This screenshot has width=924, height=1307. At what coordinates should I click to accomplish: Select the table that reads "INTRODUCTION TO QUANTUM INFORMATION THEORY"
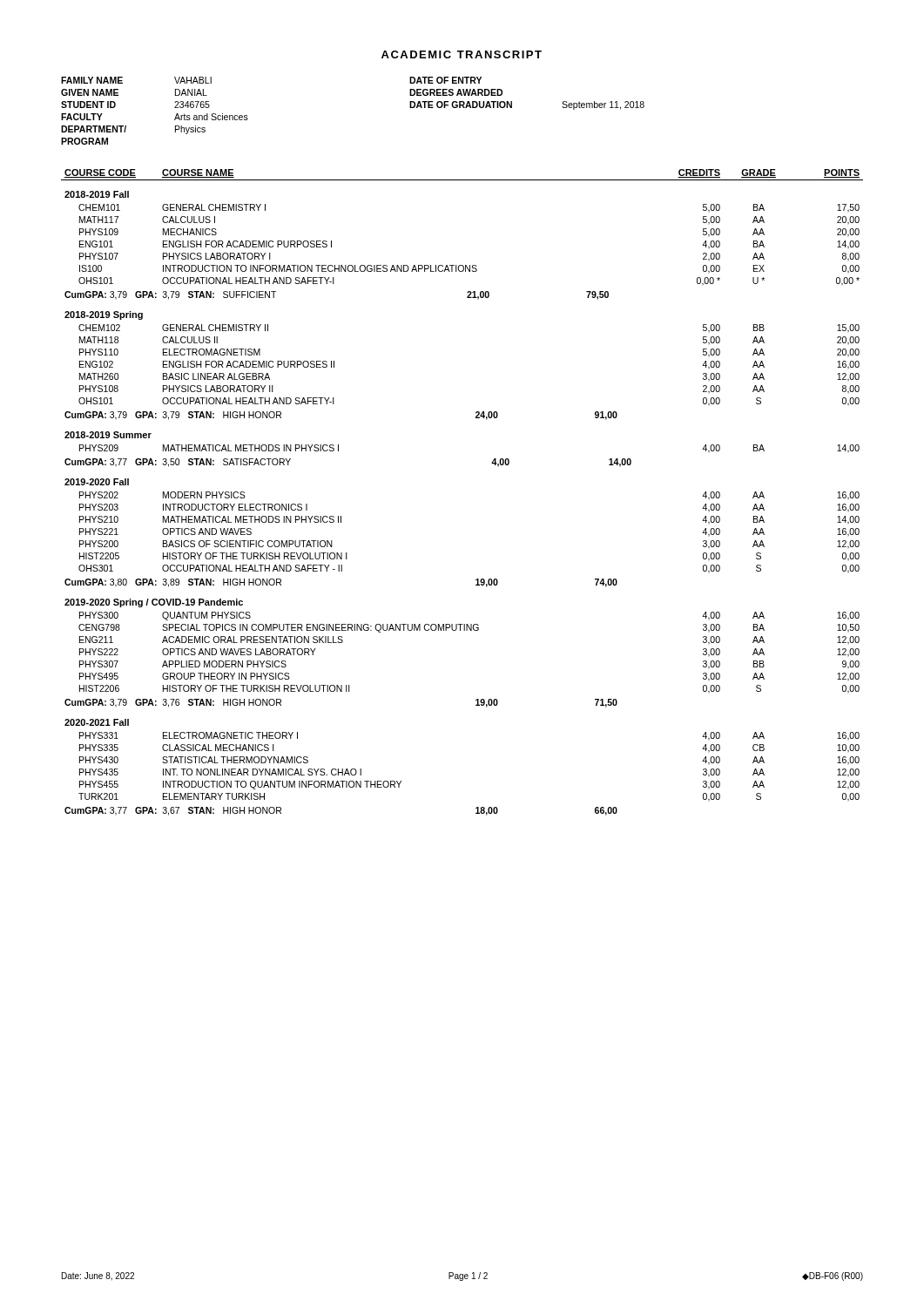[462, 492]
